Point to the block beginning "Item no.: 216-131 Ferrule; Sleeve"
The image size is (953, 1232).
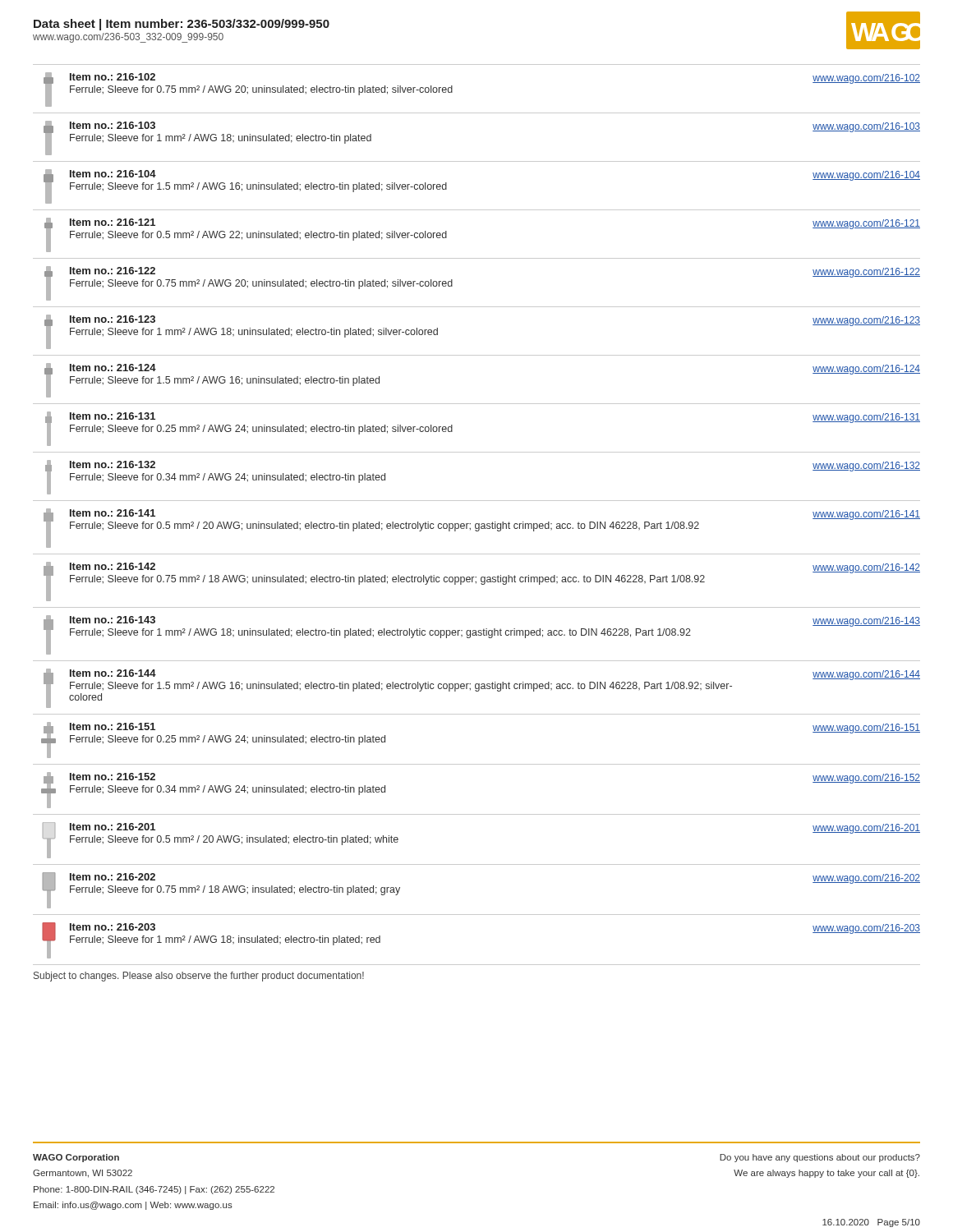152,428
